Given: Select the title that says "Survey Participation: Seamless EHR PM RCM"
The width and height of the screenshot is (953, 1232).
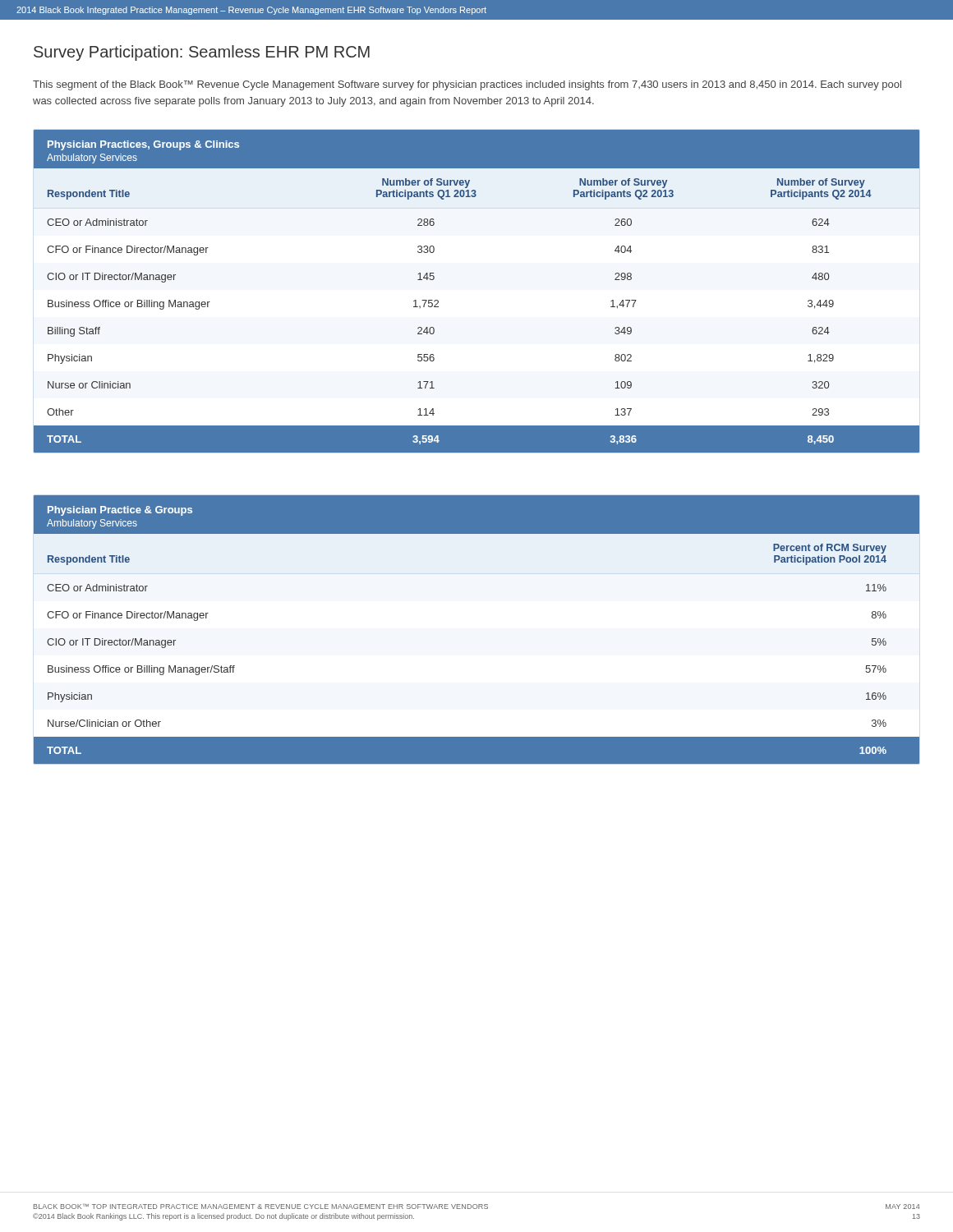Looking at the screenshot, I should tap(202, 53).
